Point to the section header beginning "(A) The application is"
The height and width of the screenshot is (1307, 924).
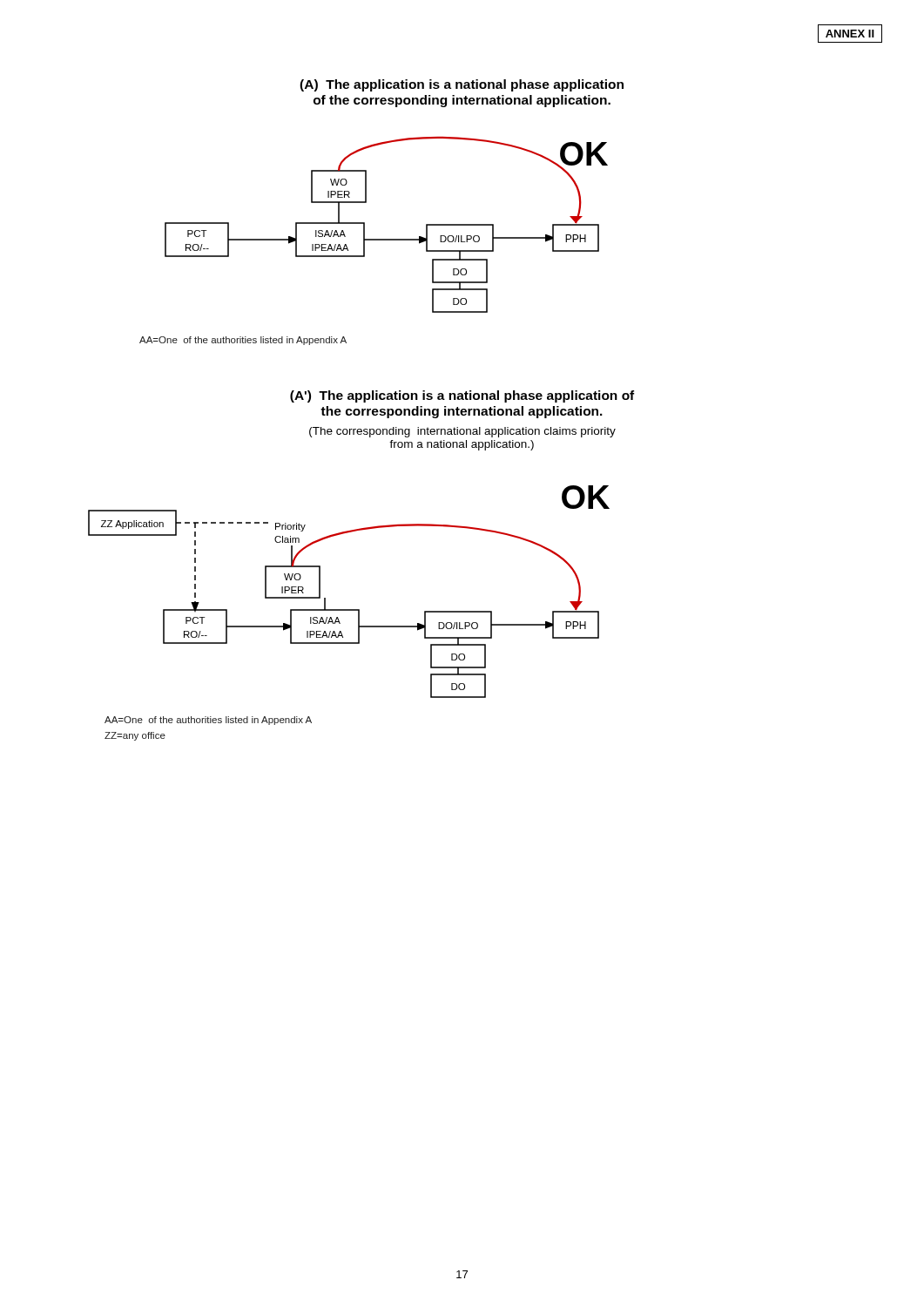(462, 92)
